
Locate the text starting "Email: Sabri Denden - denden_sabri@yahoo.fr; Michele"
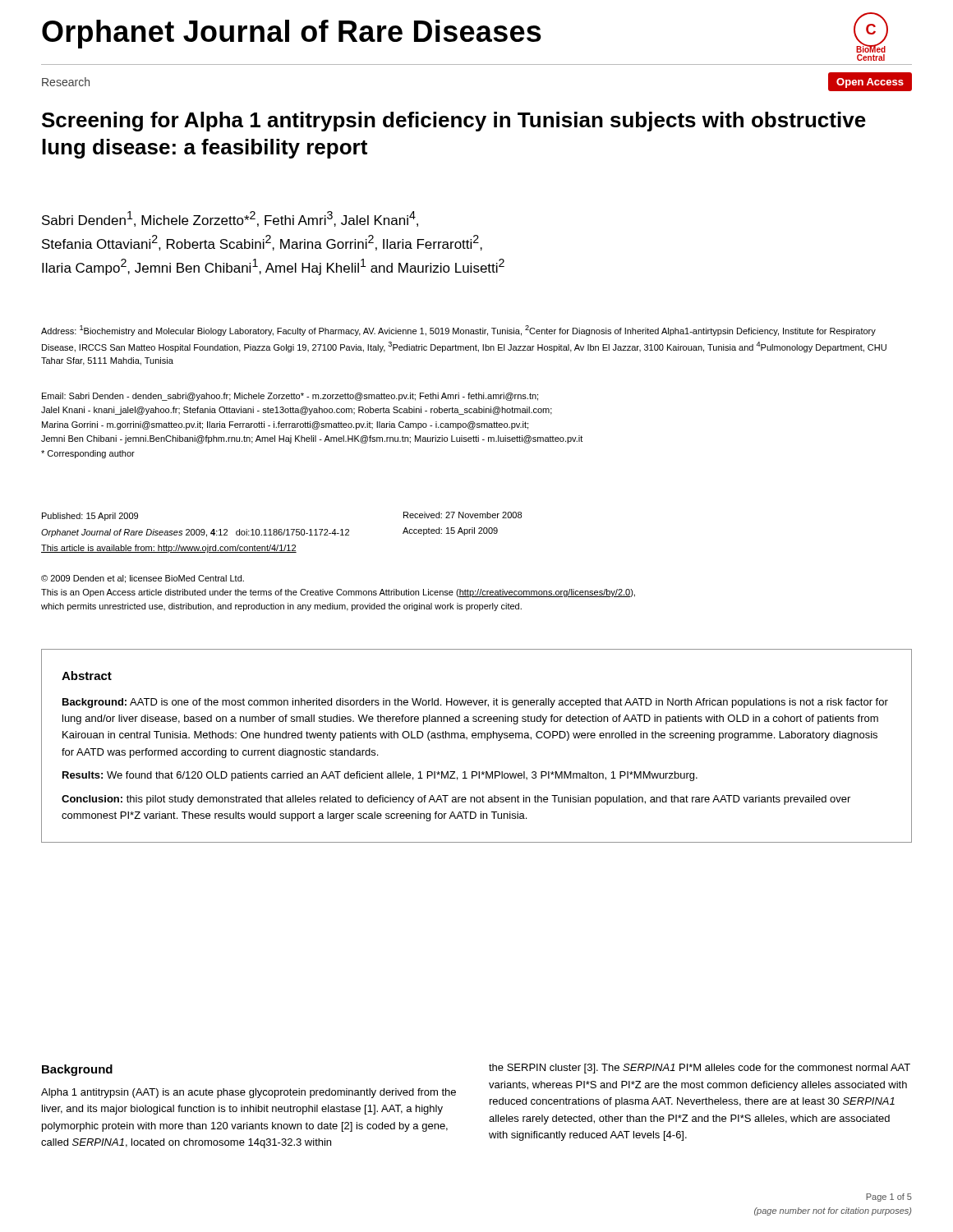(312, 424)
